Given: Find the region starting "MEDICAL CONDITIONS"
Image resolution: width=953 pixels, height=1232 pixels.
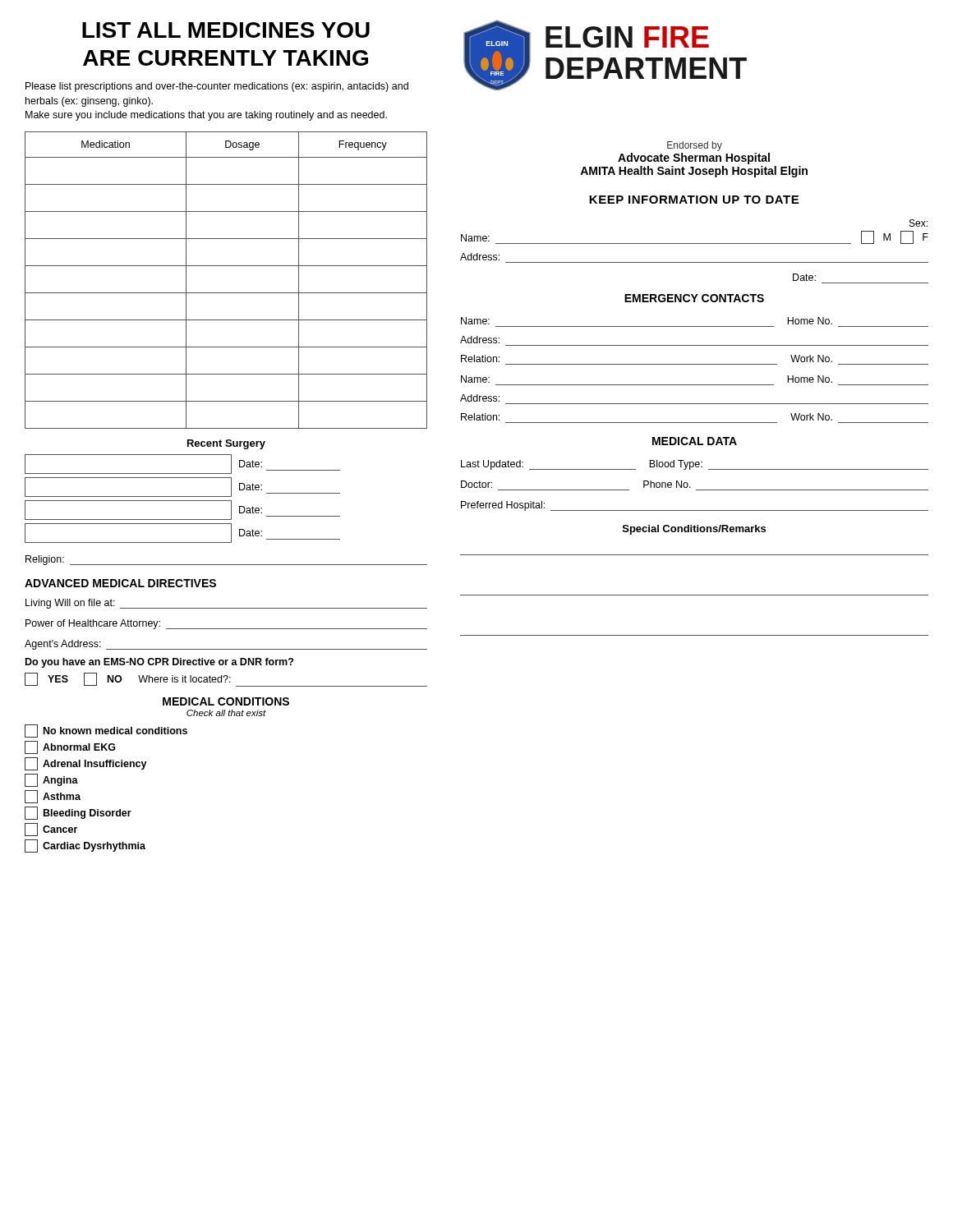Looking at the screenshot, I should tap(226, 701).
